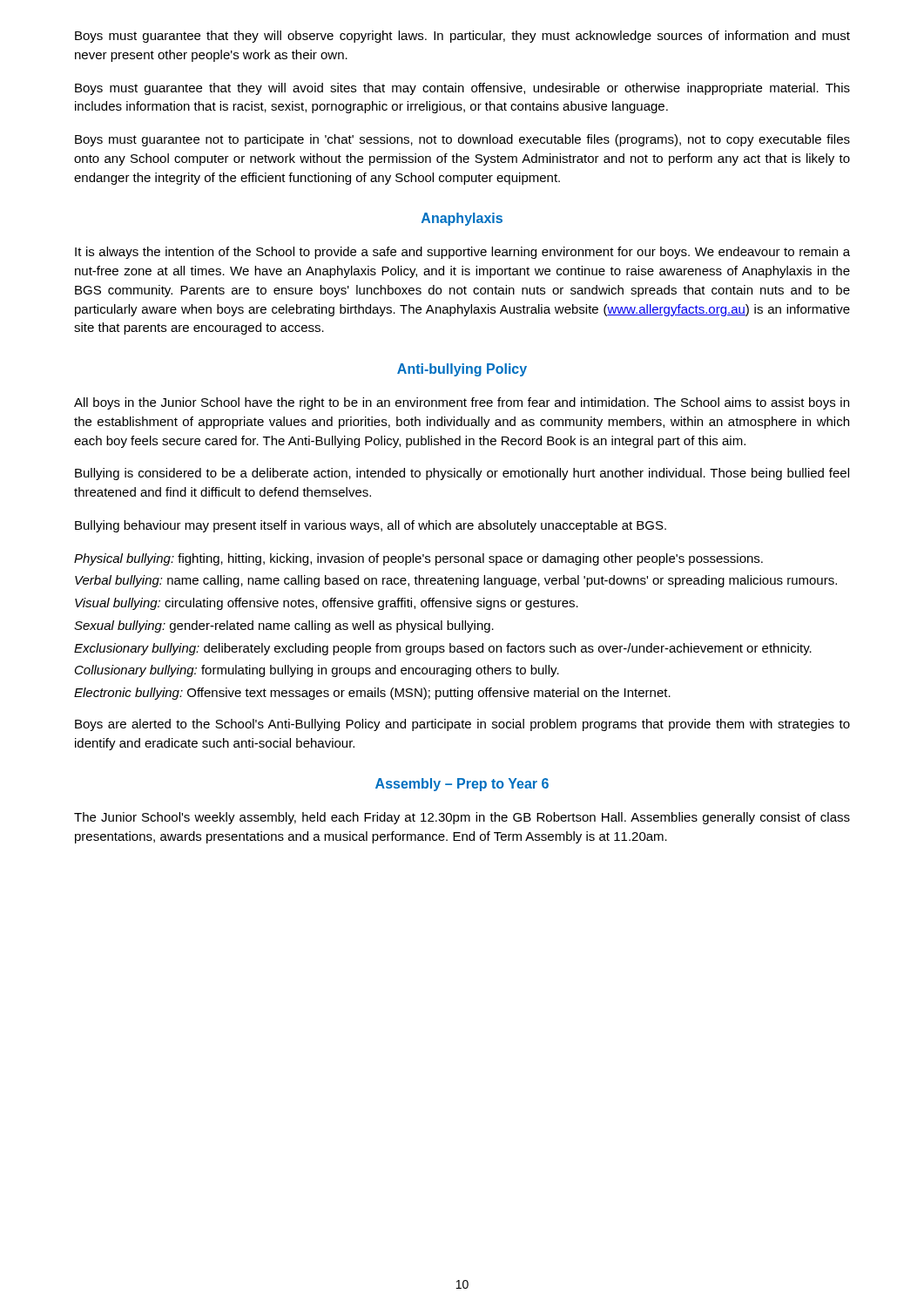Screen dimensions: 1307x924
Task: Find the block on this page that starts "All boys in the Junior"
Action: point(462,421)
